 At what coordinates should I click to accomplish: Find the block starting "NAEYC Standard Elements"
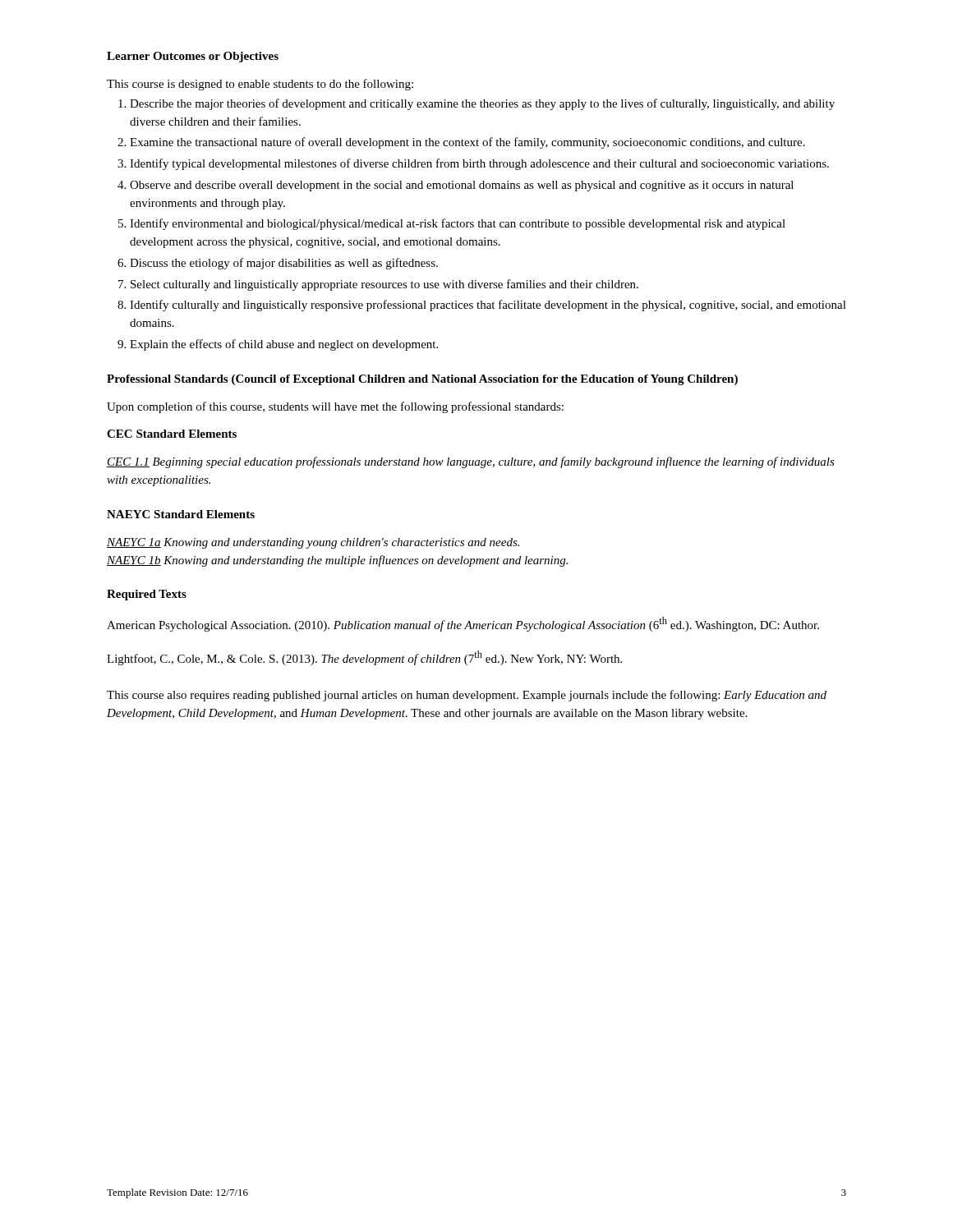(x=181, y=514)
